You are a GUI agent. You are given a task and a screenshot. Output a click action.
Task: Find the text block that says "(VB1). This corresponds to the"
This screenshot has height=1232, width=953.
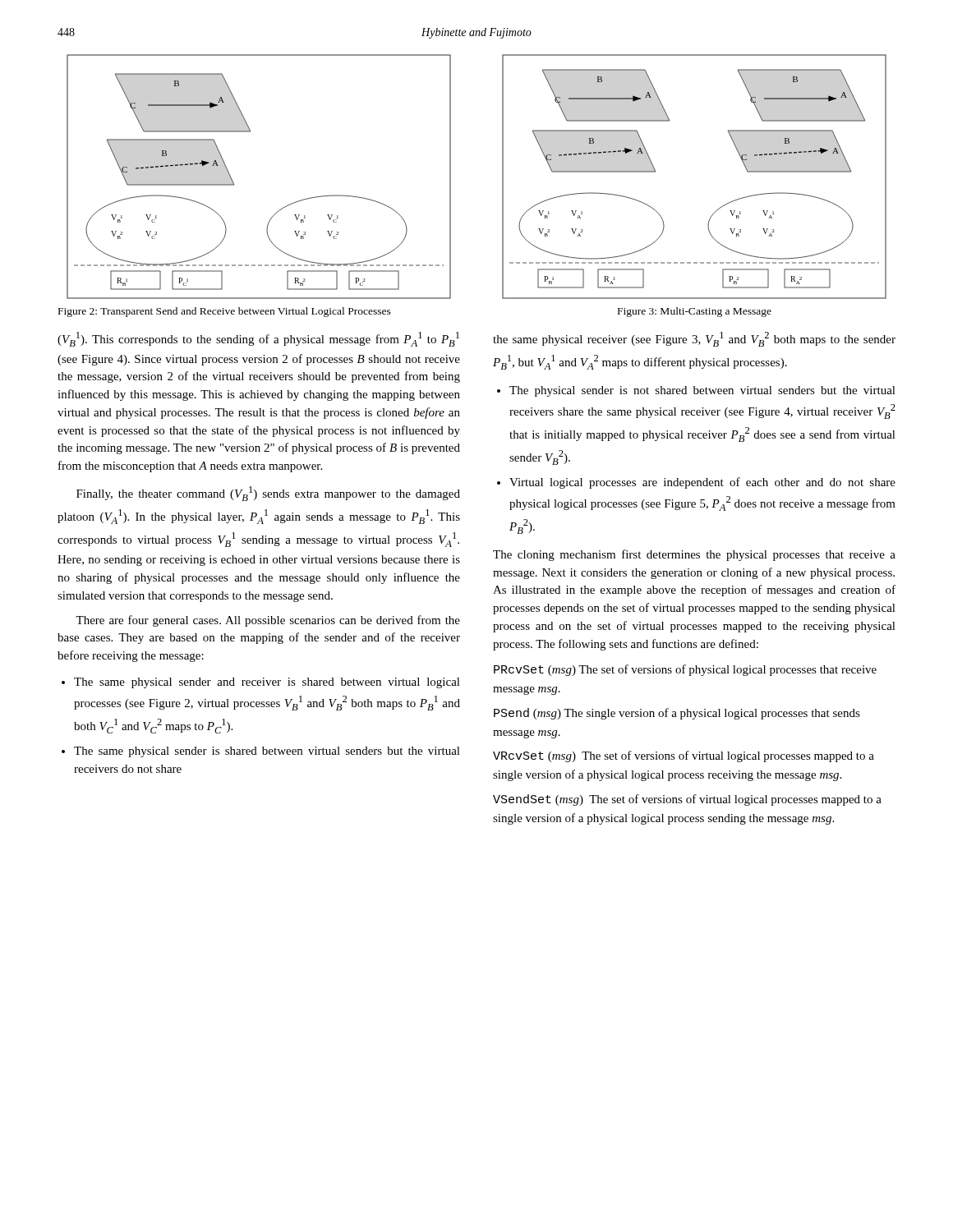click(x=259, y=496)
